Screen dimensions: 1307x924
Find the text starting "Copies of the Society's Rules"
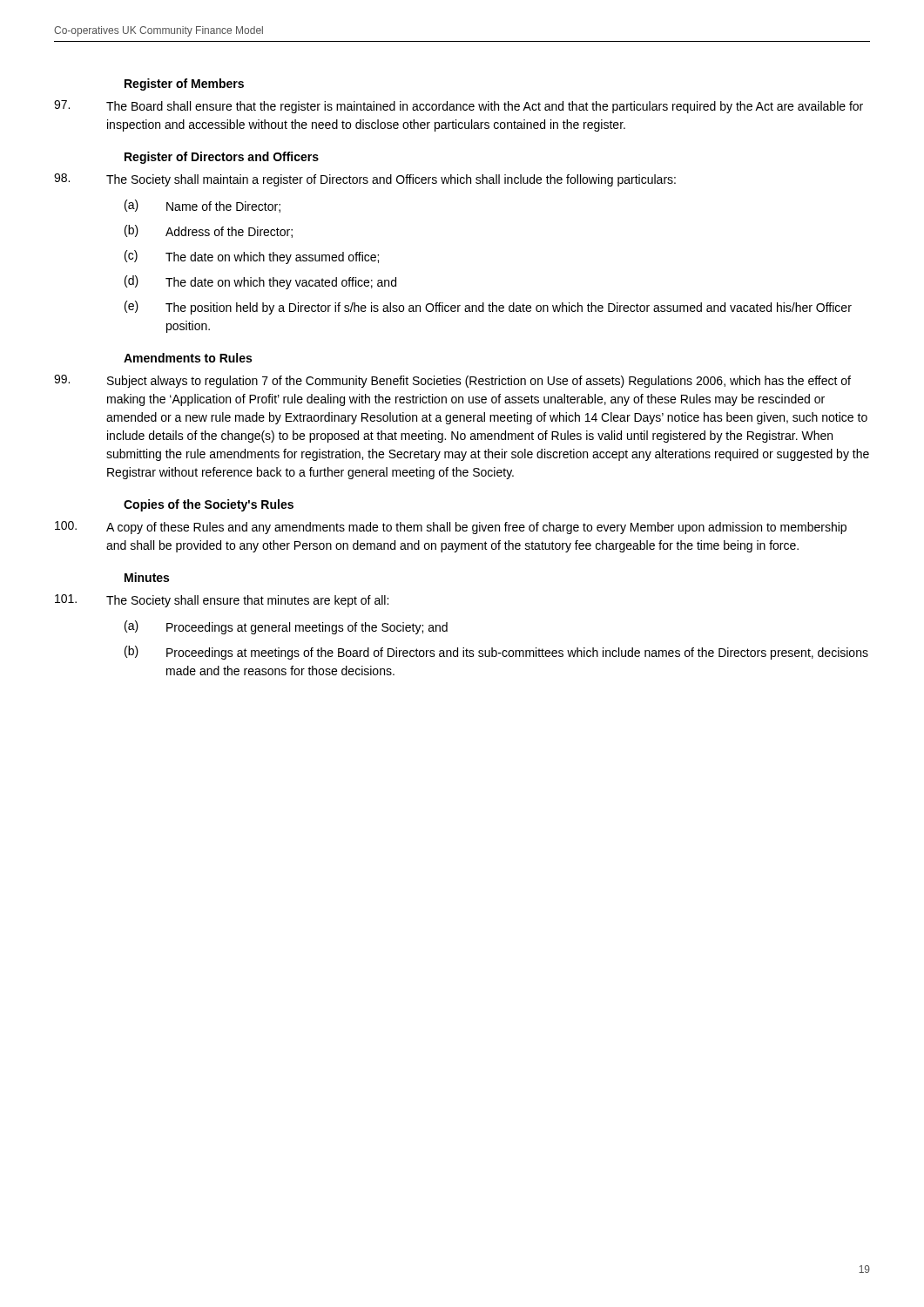click(209, 505)
